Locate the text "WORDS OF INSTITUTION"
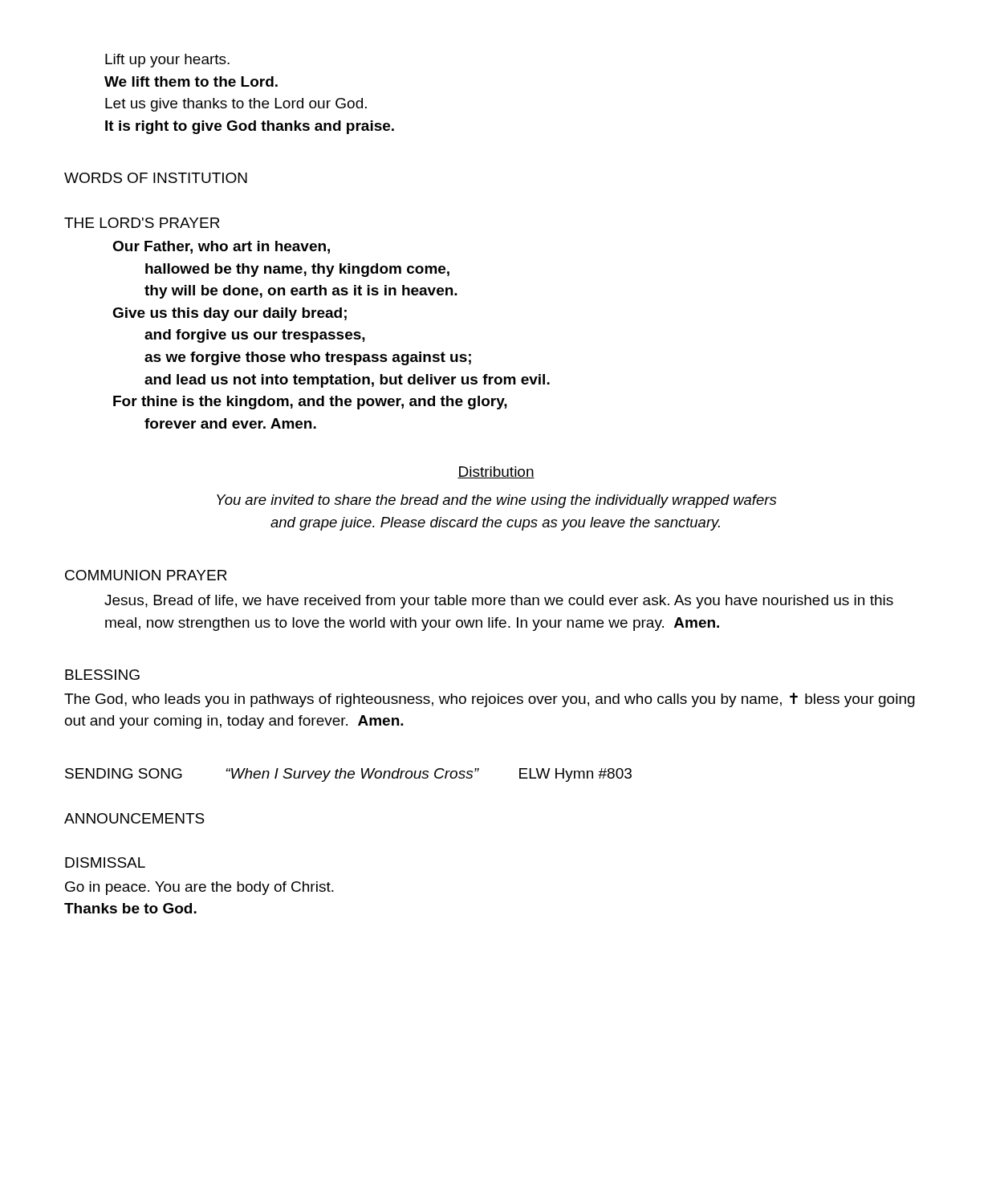Viewport: 992px width, 1204px height. coord(156,178)
